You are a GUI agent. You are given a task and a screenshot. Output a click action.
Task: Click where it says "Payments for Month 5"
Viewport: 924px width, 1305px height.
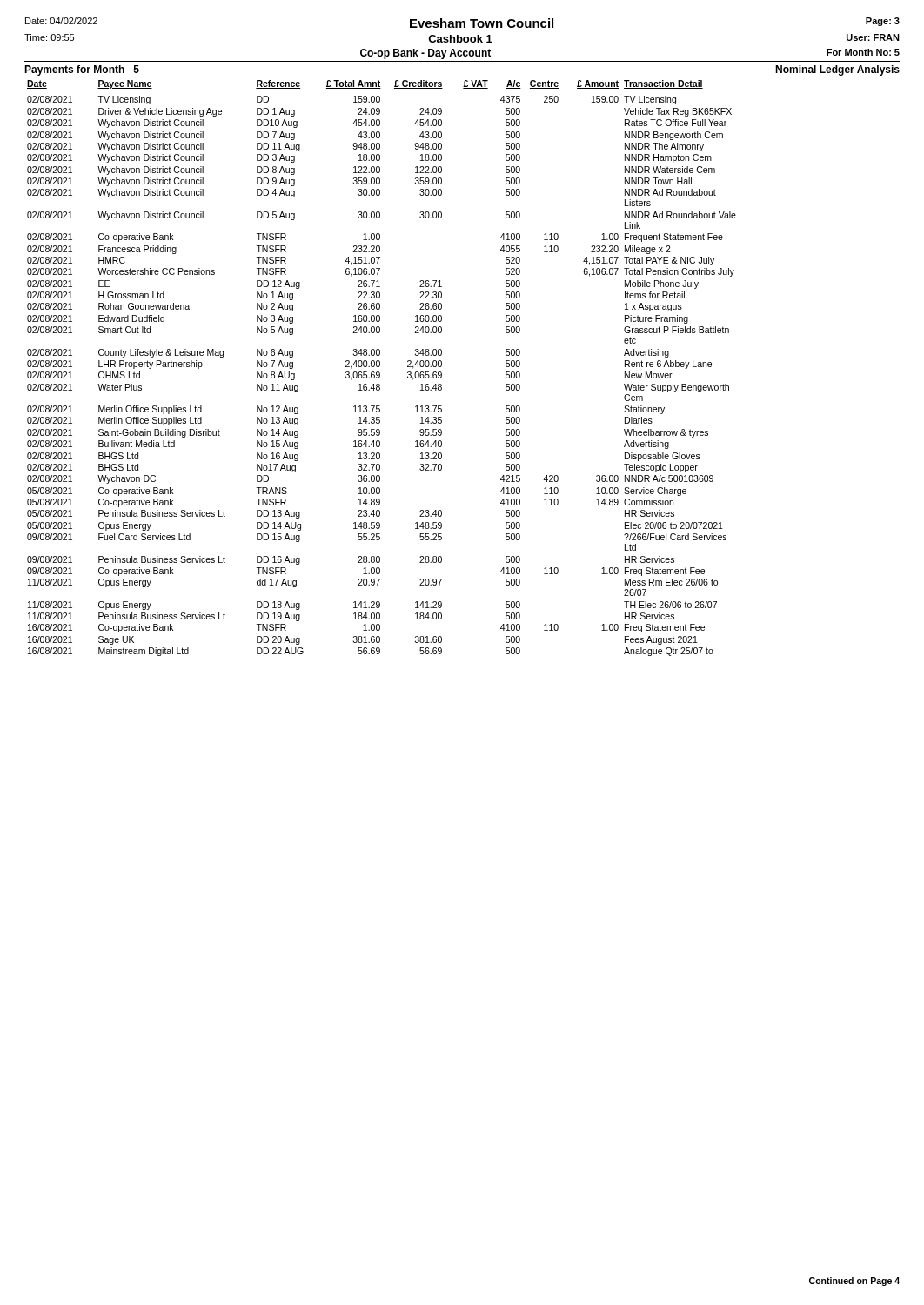point(82,70)
